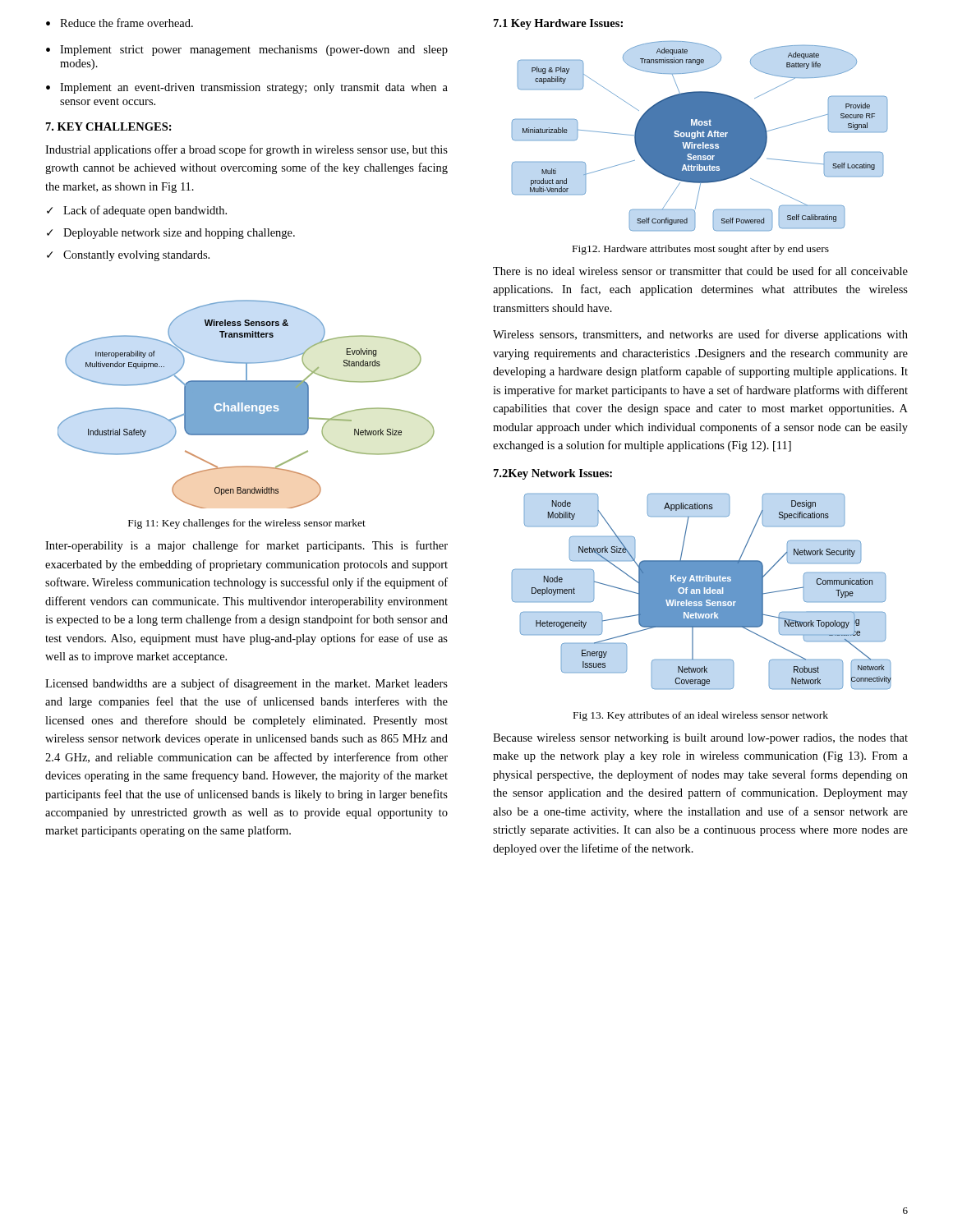Select the text block containing "There is no ideal"
The height and width of the screenshot is (1232, 953).
point(700,290)
